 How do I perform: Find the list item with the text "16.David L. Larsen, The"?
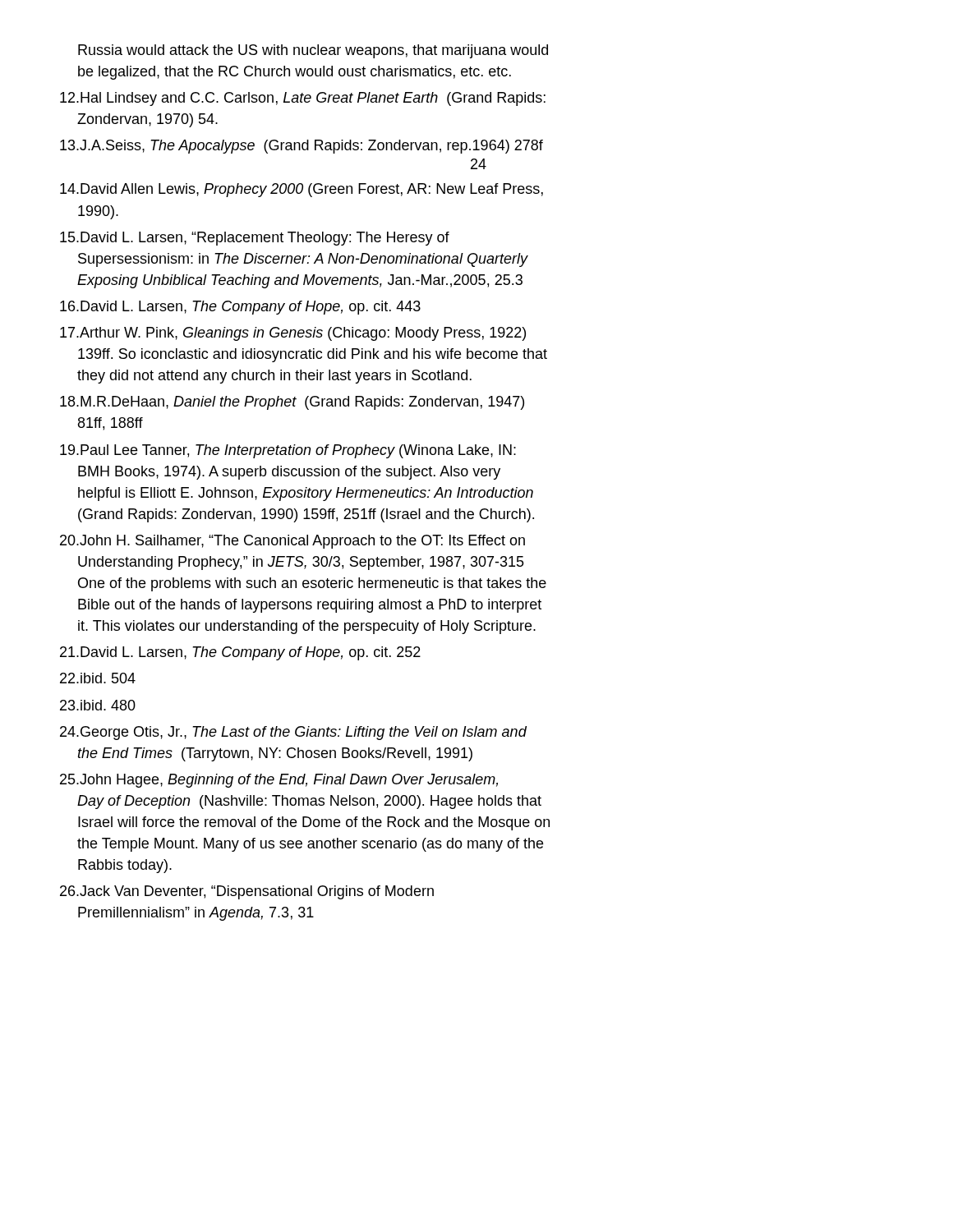click(240, 306)
